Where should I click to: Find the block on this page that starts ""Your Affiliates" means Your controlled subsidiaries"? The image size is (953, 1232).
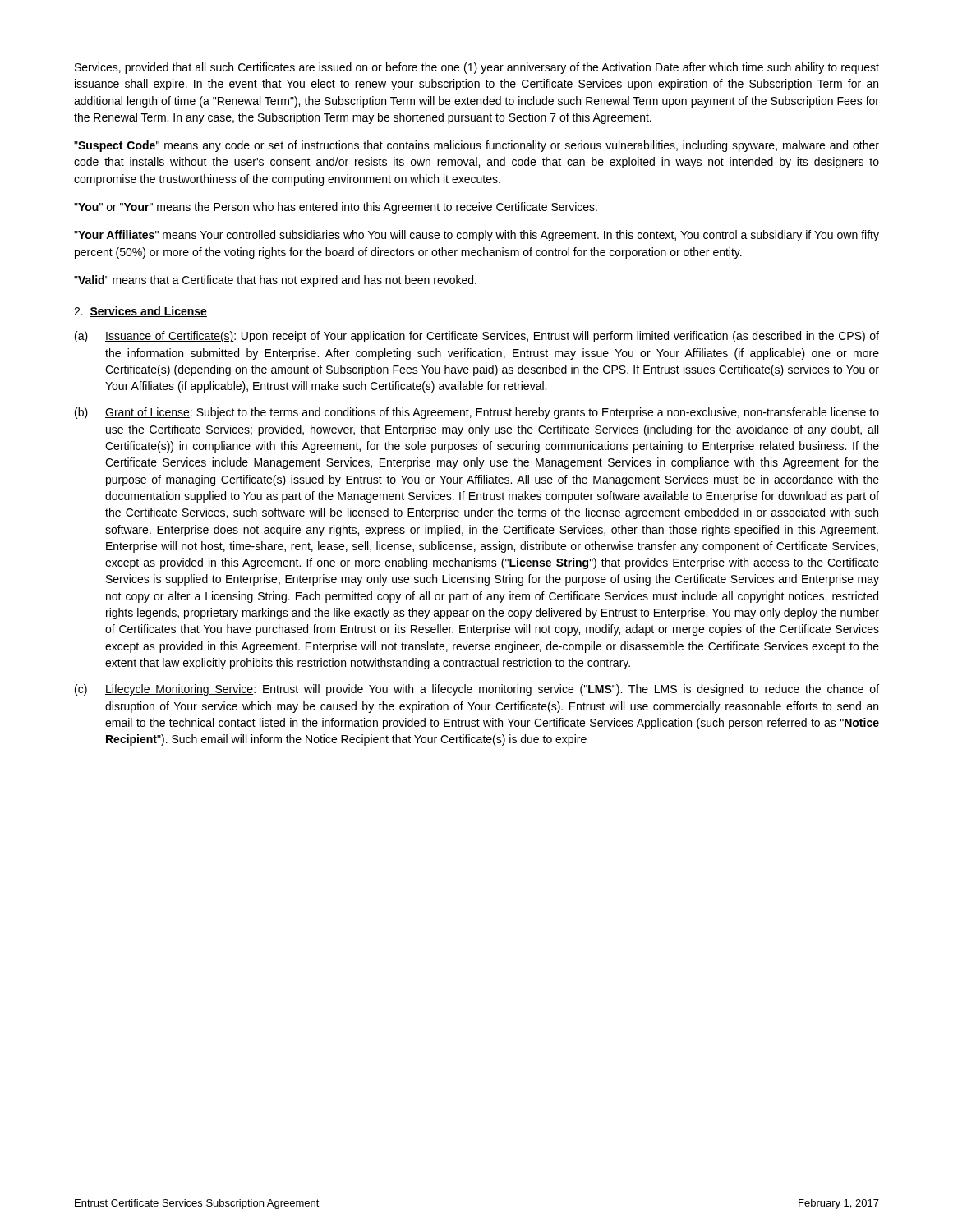(x=476, y=244)
